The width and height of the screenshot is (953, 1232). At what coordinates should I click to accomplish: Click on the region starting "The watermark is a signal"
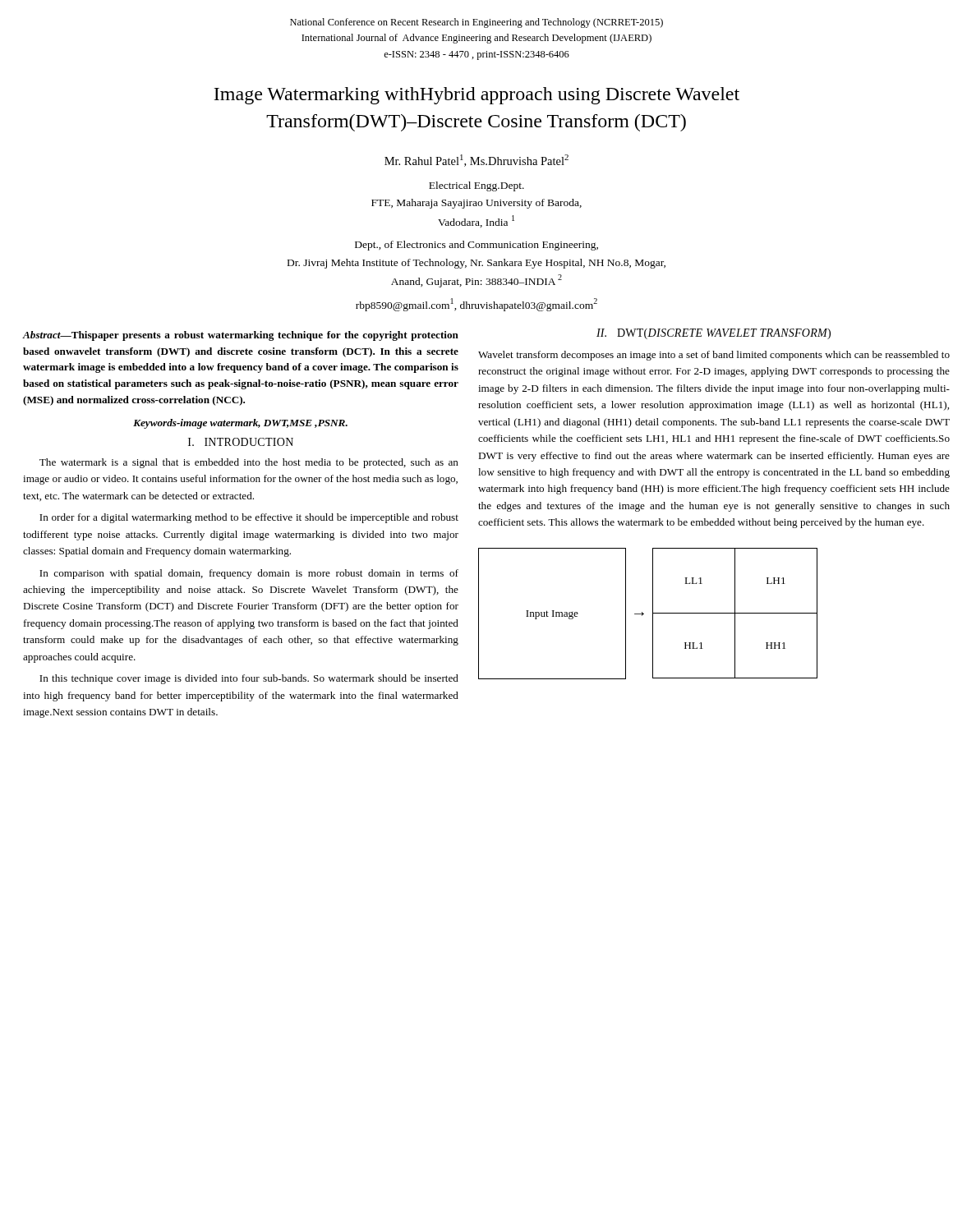click(241, 587)
